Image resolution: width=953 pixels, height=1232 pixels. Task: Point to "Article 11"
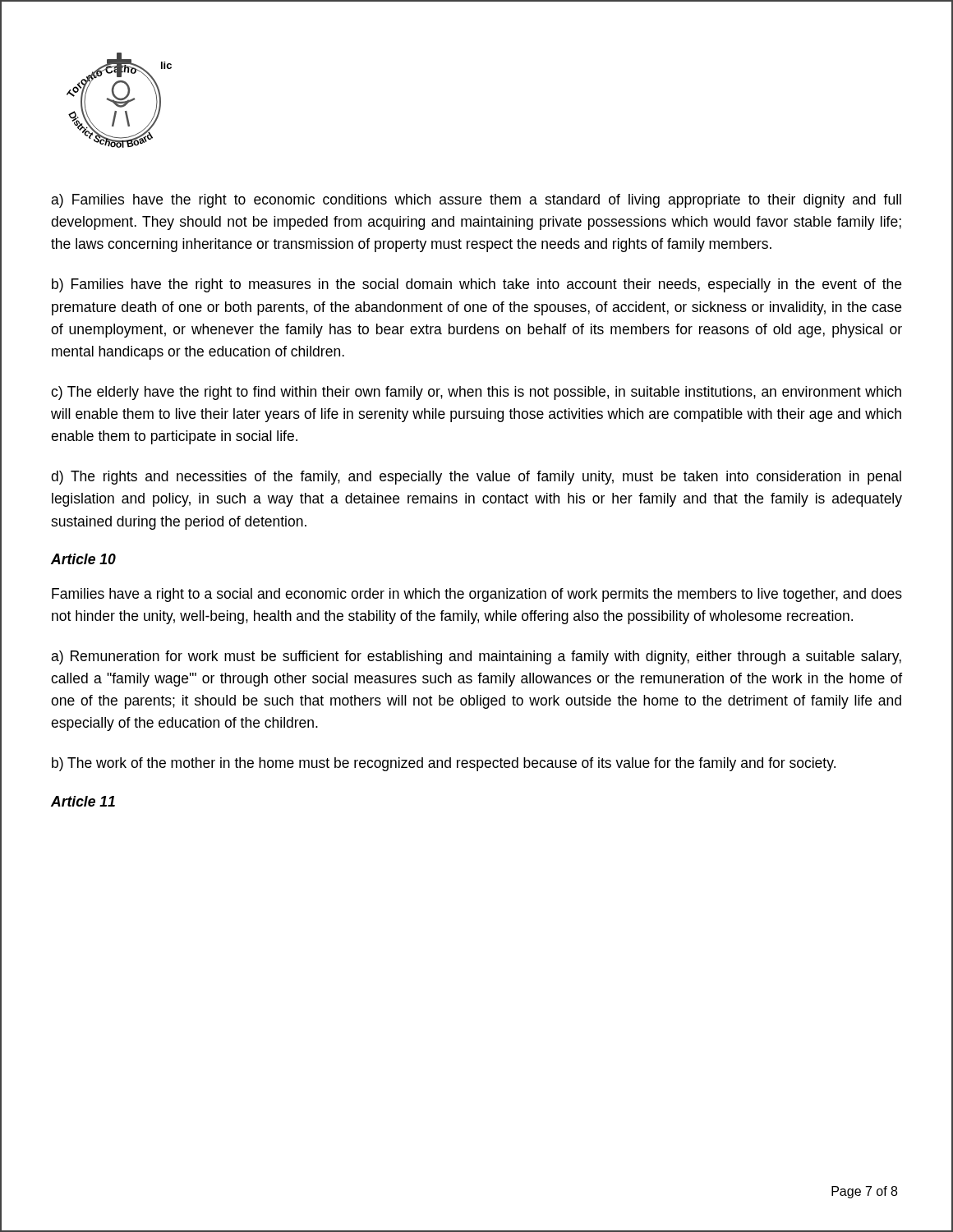[x=83, y=801]
